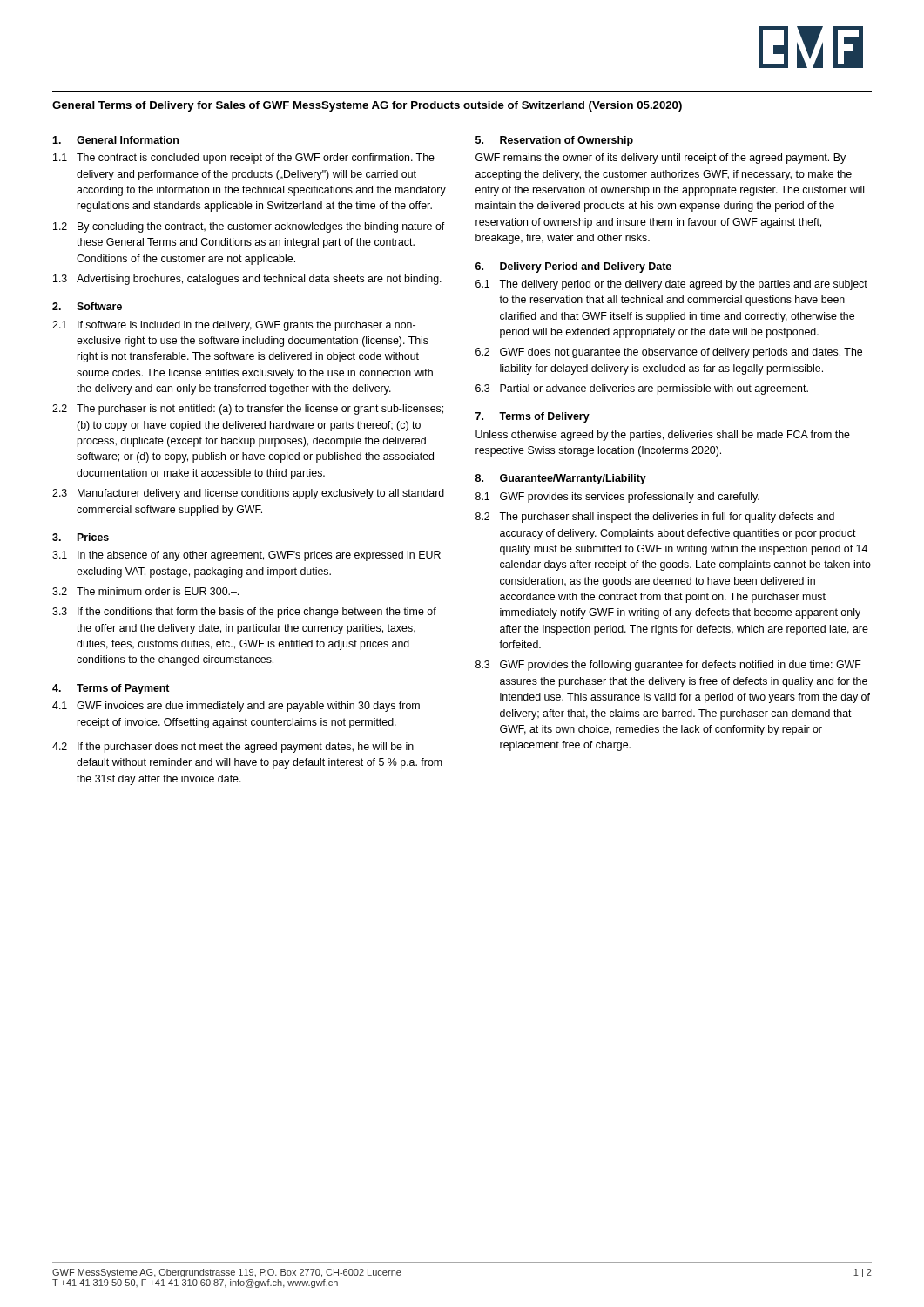Click on the passage starting "4.2 If the purchaser does not meet"
The image size is (924, 1307).
pos(251,763)
